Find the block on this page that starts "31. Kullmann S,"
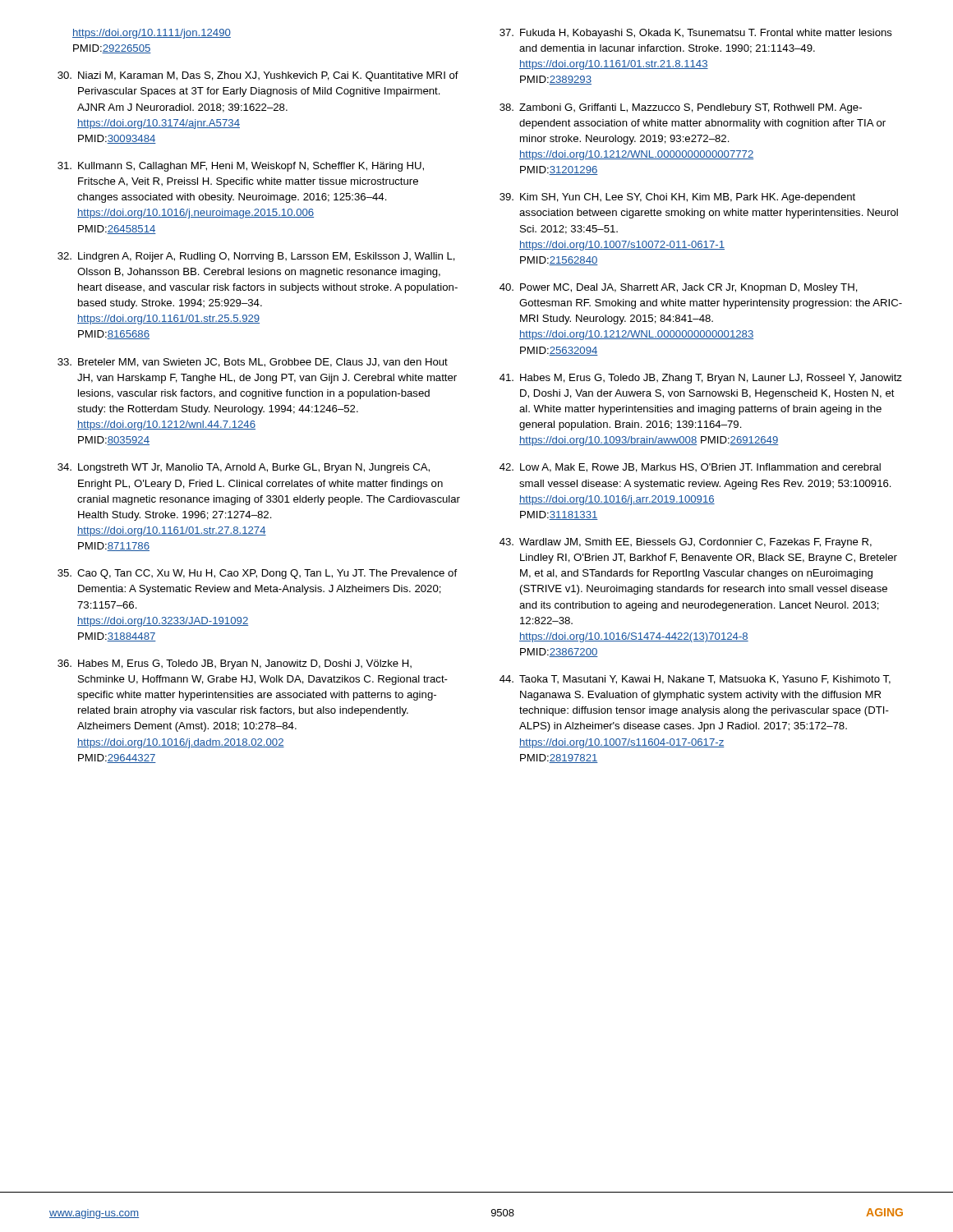Viewport: 953px width, 1232px height. click(x=255, y=197)
